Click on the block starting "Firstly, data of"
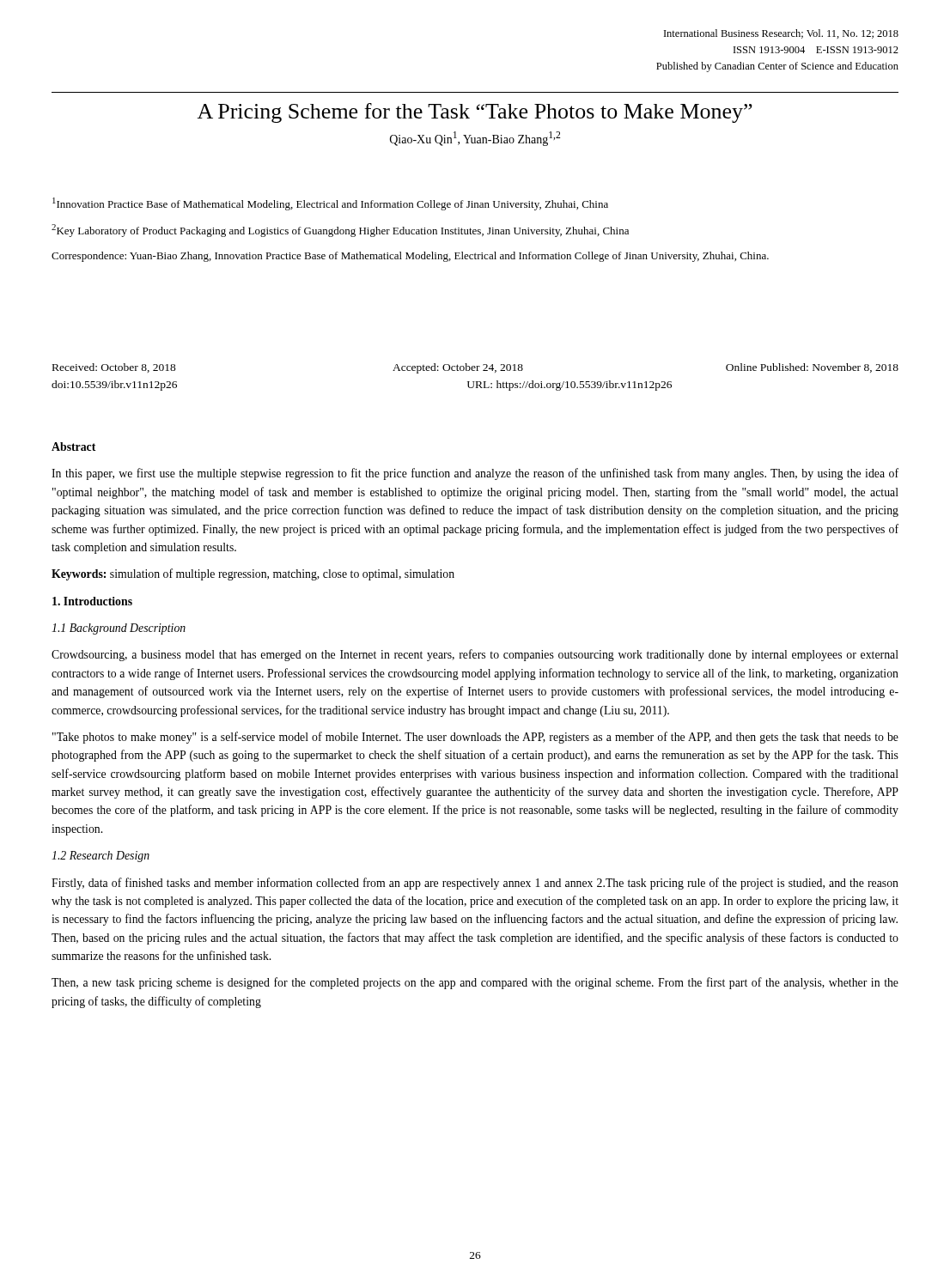 click(x=475, y=919)
